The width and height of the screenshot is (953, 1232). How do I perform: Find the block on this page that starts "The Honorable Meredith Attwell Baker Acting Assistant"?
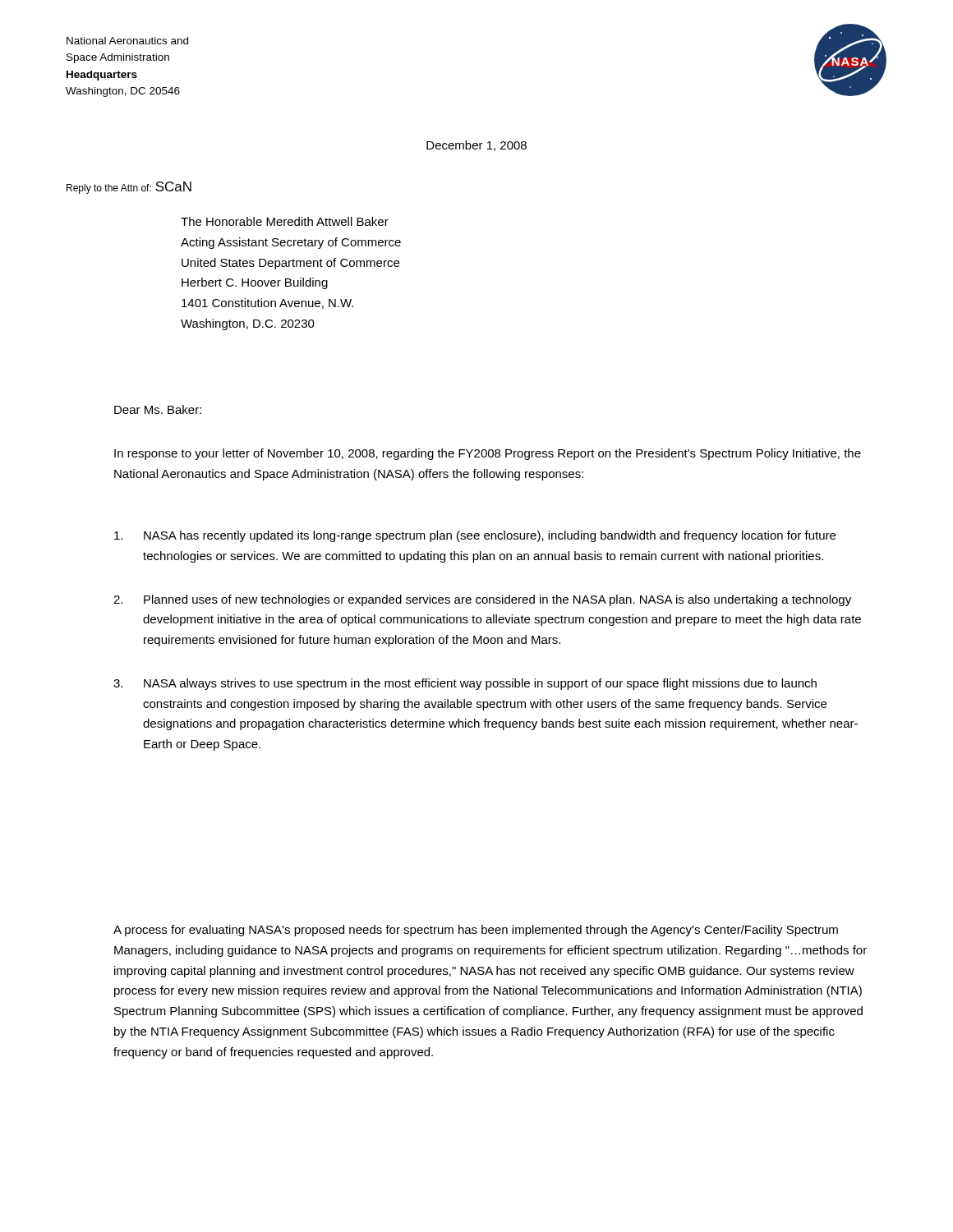tap(291, 272)
